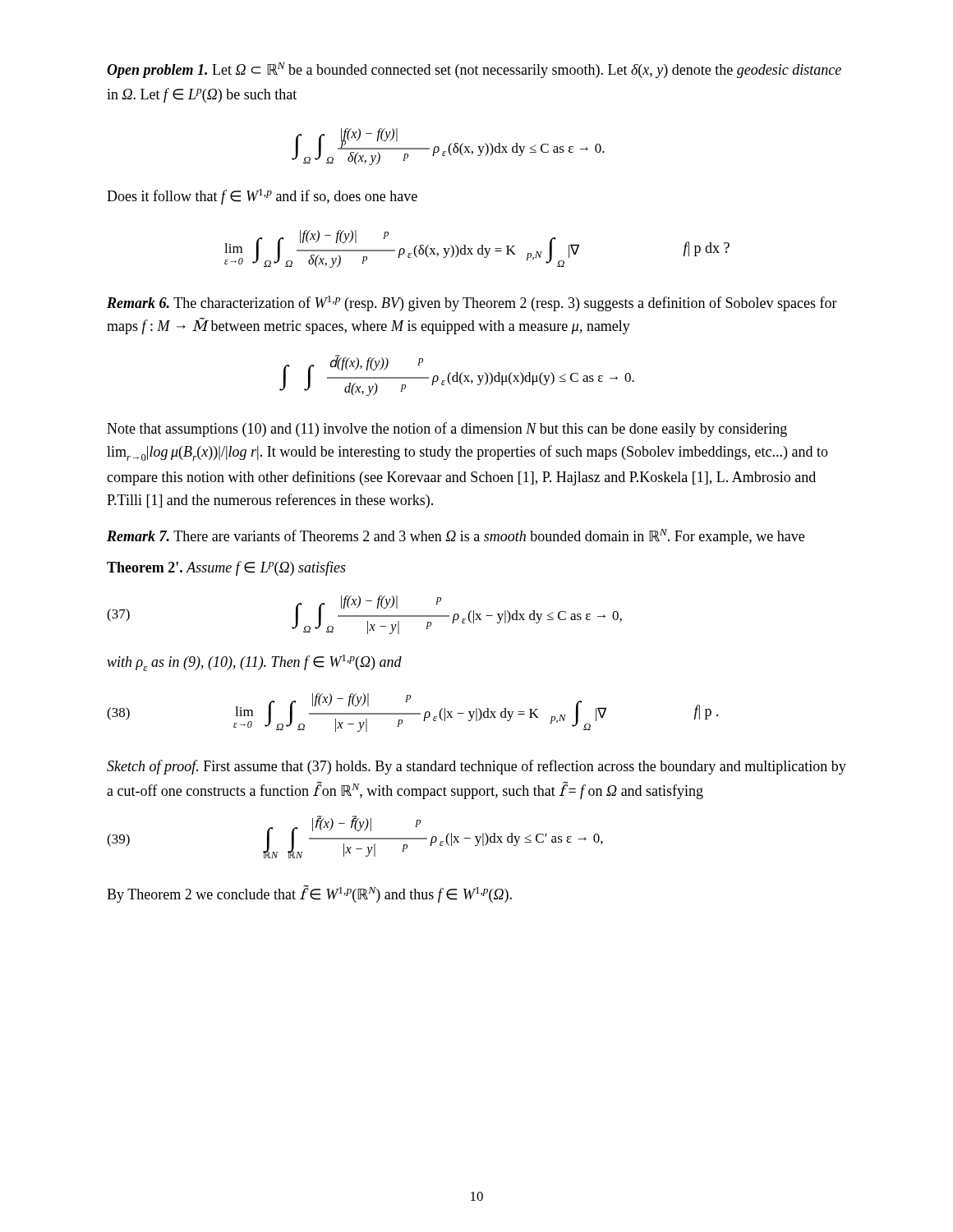
Task: Locate the passage starting "Remark 6. The"
Action: [x=472, y=313]
